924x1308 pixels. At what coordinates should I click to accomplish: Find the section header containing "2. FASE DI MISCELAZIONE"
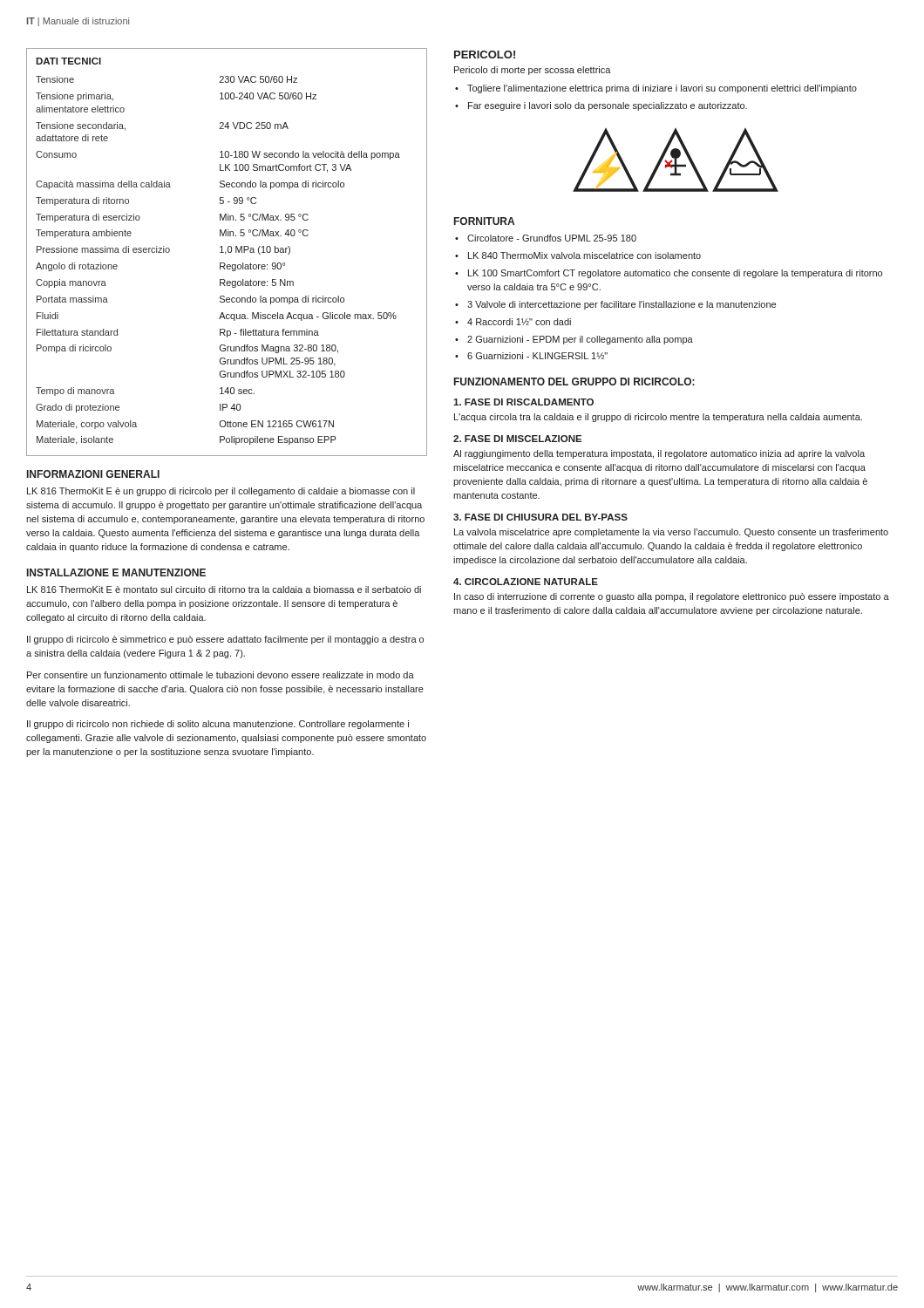[x=518, y=439]
